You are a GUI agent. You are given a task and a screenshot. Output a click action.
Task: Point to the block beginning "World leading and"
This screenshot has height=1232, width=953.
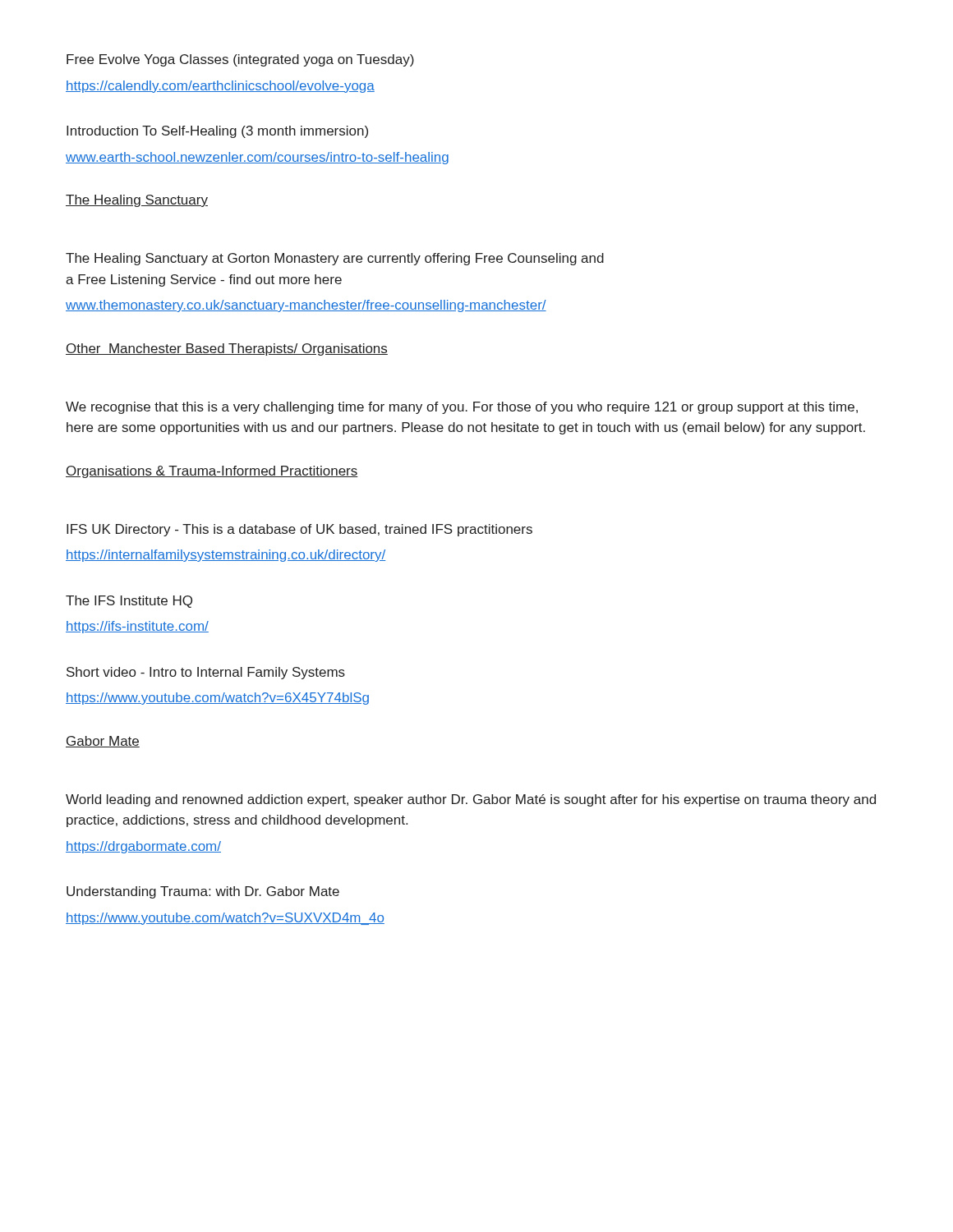coord(471,800)
